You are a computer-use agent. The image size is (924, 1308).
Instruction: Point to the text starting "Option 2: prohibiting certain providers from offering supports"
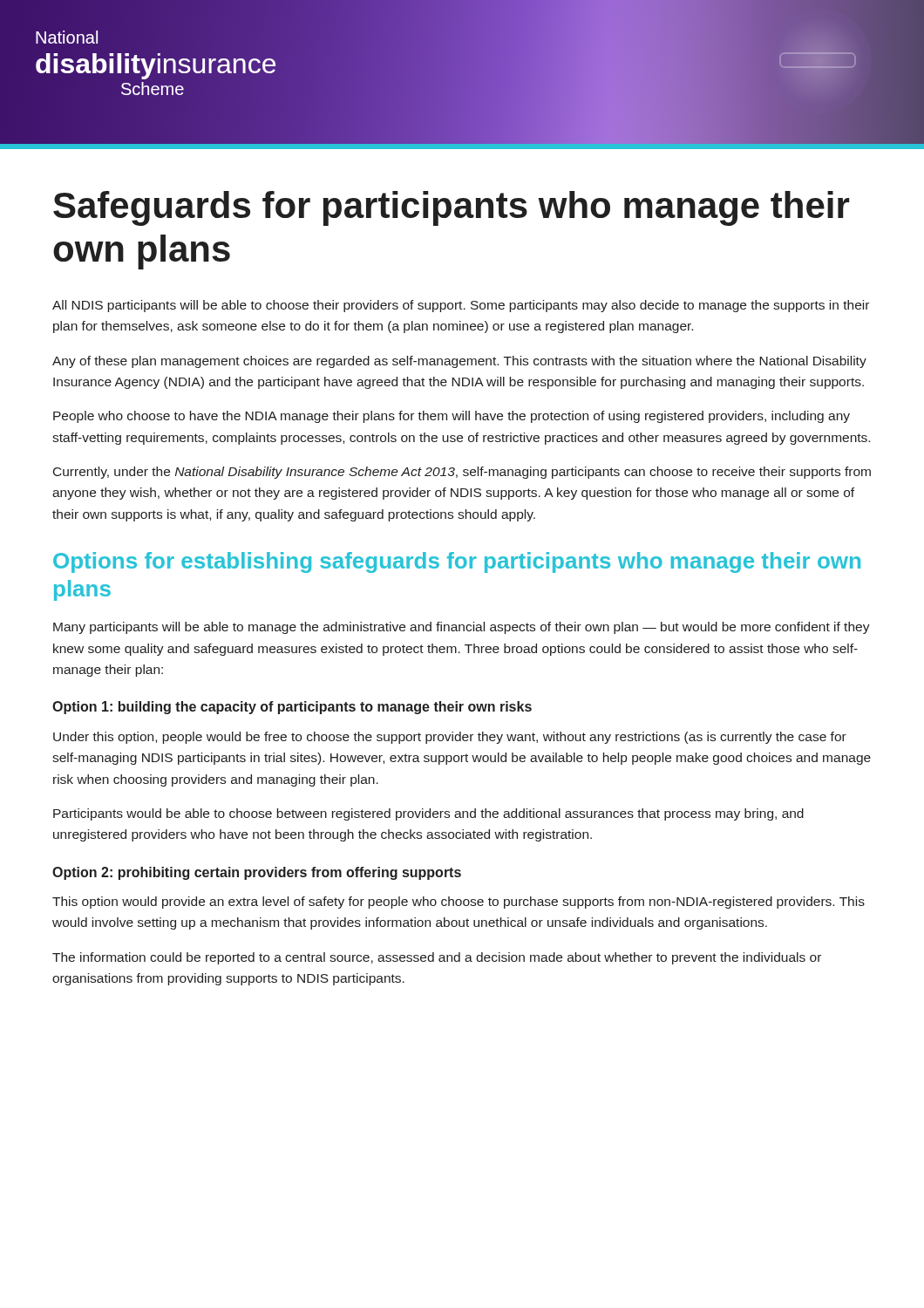[x=257, y=872]
